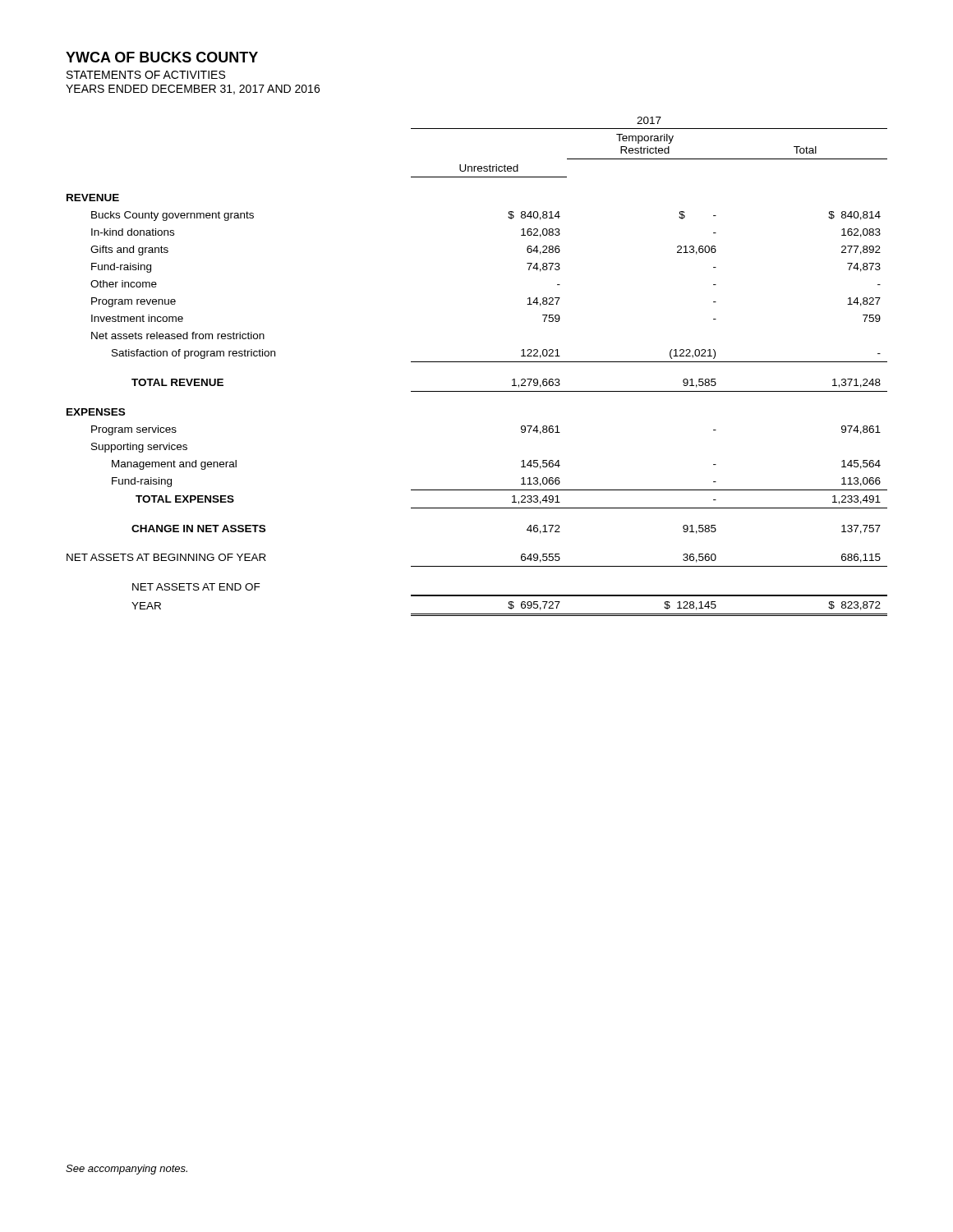
Task: Navigate to the passage starting "STATEMENTS OF ACTIVITIES"
Action: (x=146, y=75)
